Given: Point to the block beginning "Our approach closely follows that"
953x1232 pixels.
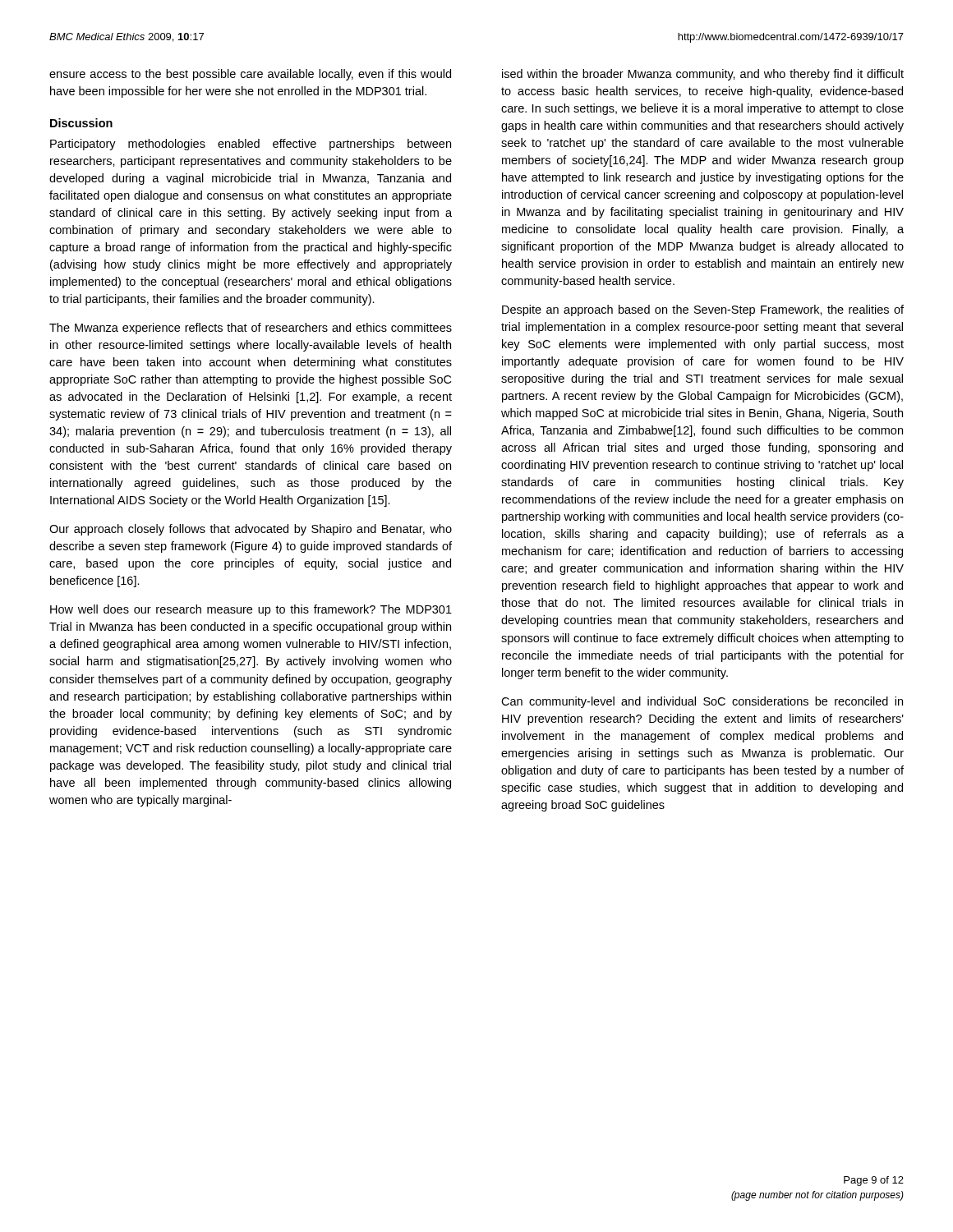Looking at the screenshot, I should tap(251, 555).
